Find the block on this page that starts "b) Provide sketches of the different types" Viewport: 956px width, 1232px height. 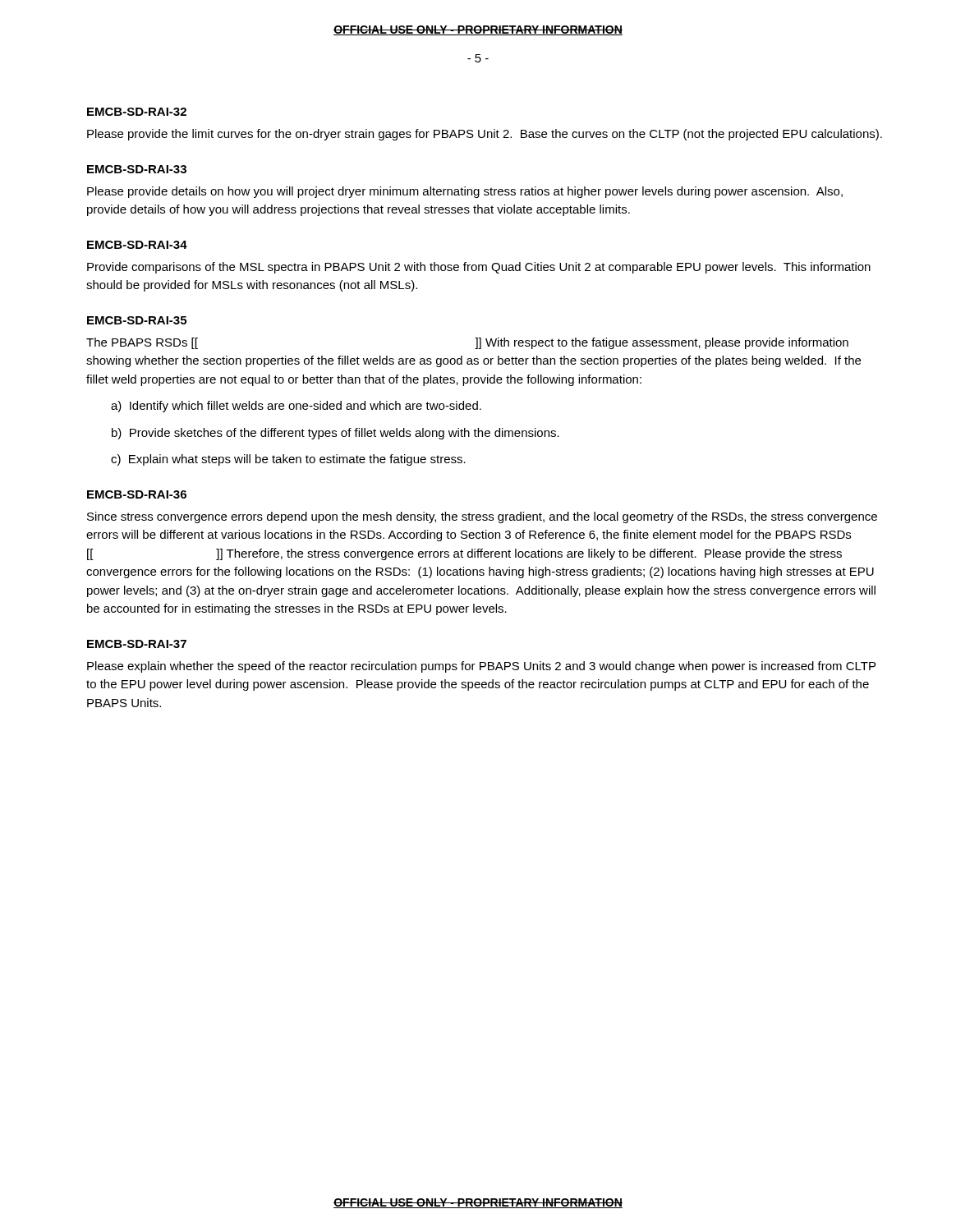coord(335,432)
